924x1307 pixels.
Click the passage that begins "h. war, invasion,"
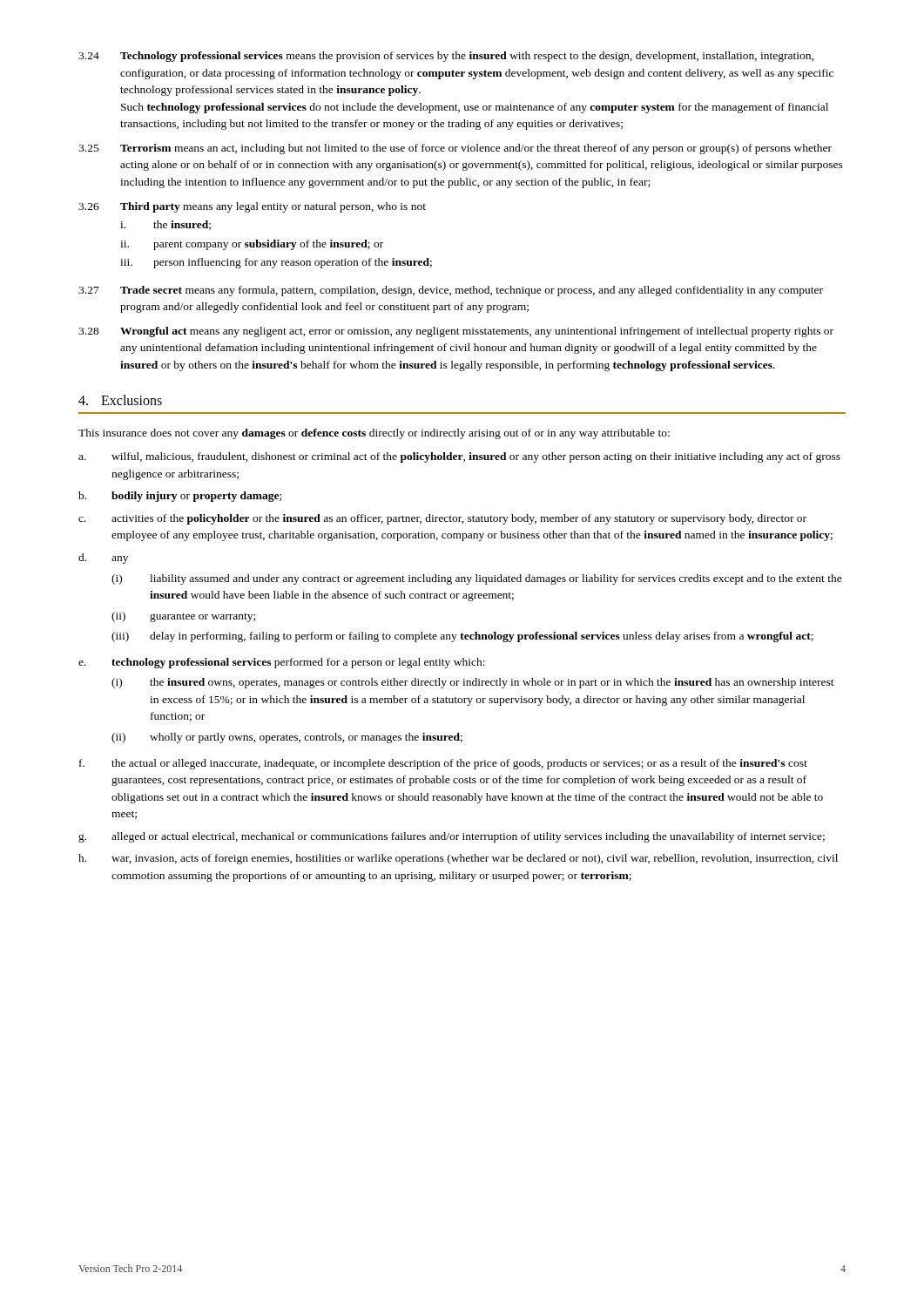point(462,867)
